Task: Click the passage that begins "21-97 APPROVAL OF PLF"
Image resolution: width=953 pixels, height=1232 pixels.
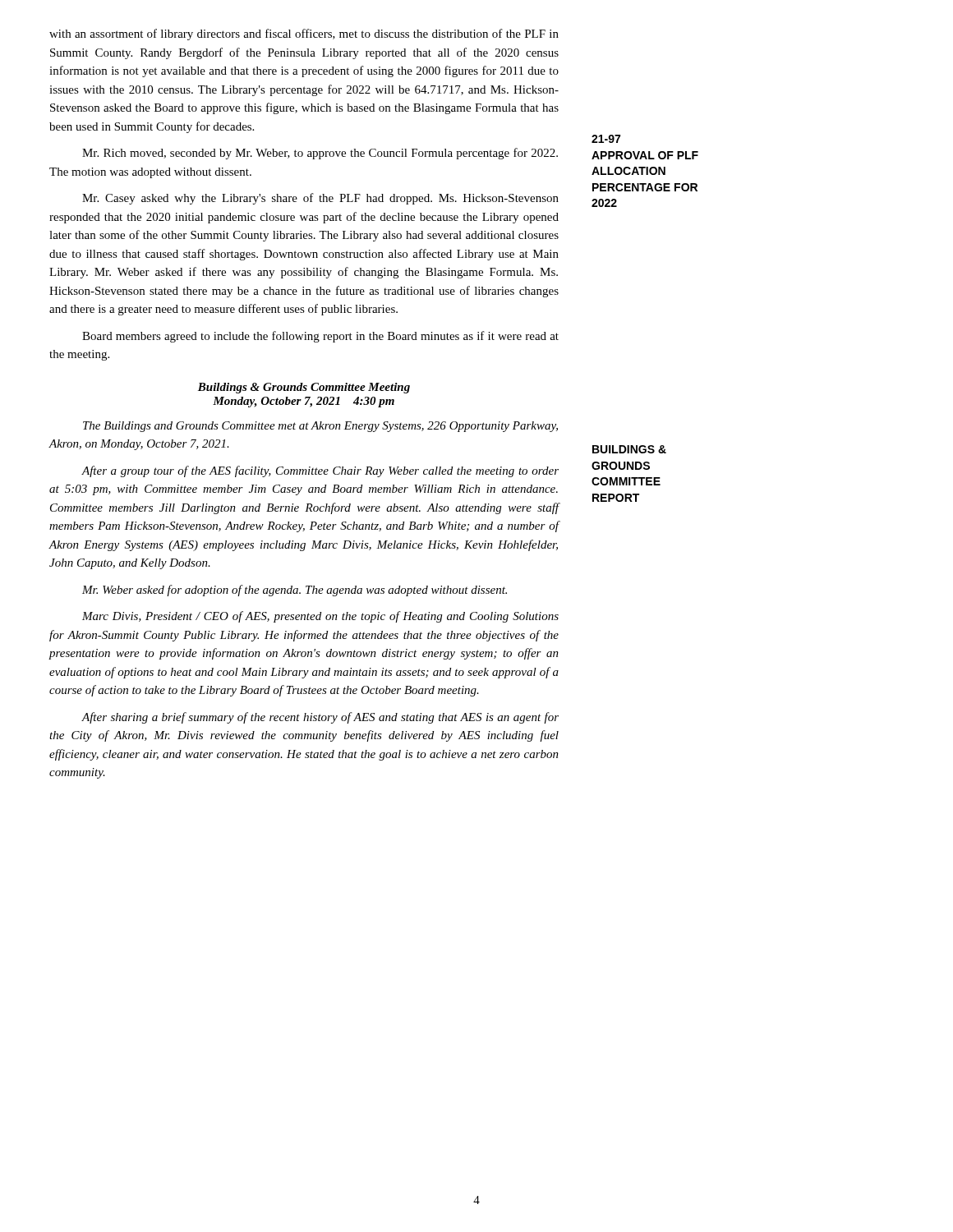Action: tap(645, 171)
